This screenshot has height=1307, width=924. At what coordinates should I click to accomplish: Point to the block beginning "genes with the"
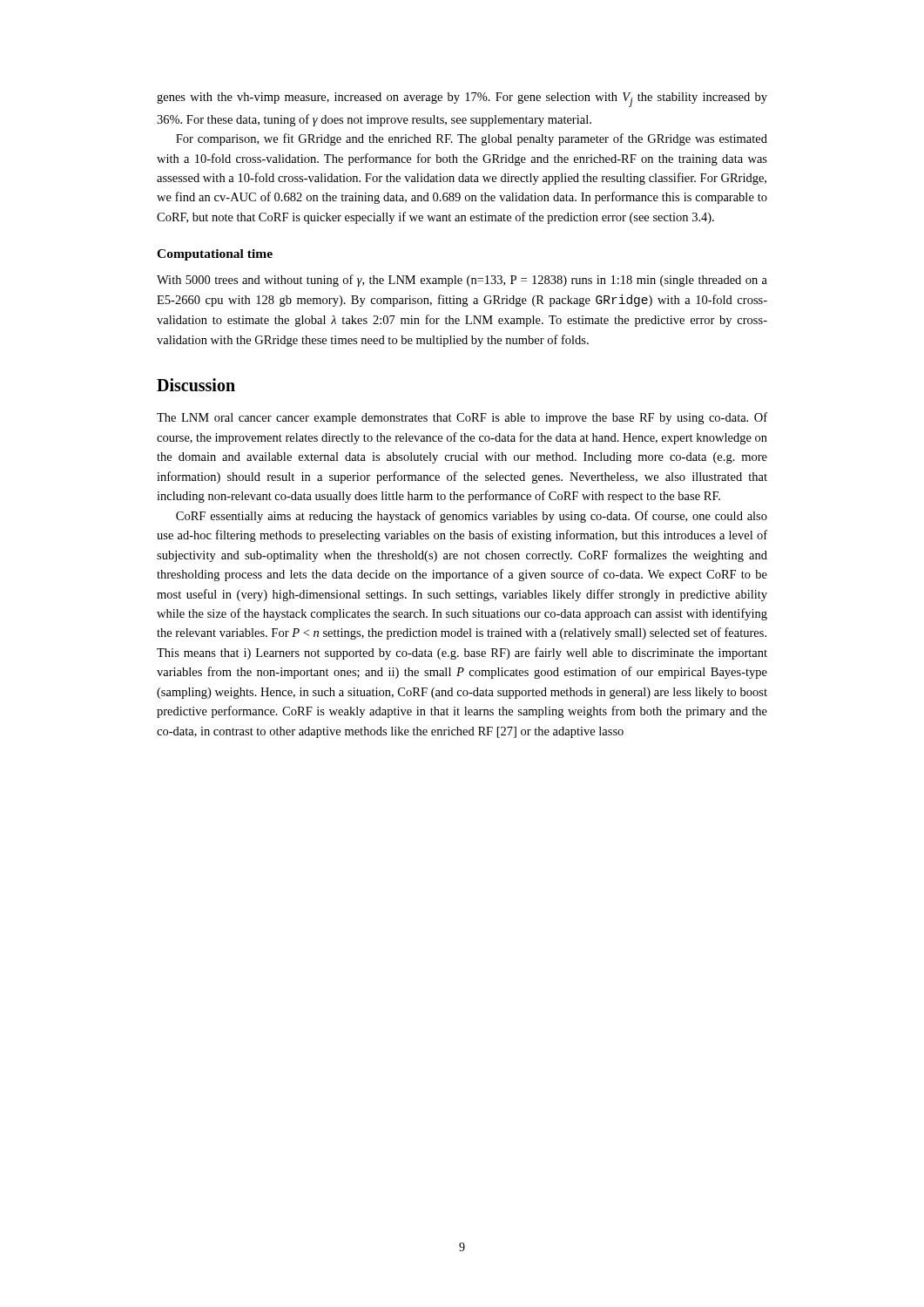coord(462,157)
